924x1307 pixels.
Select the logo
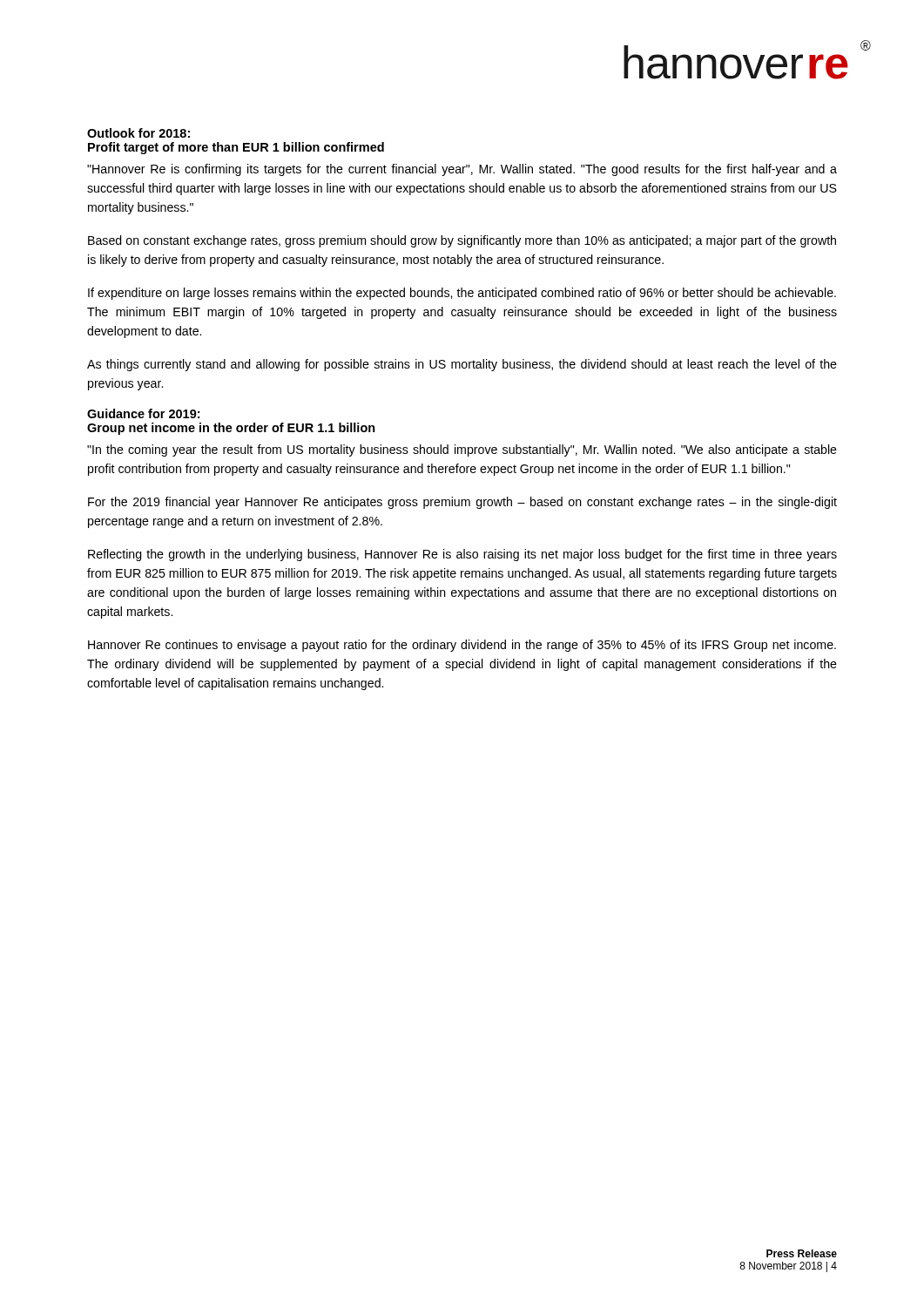(747, 64)
